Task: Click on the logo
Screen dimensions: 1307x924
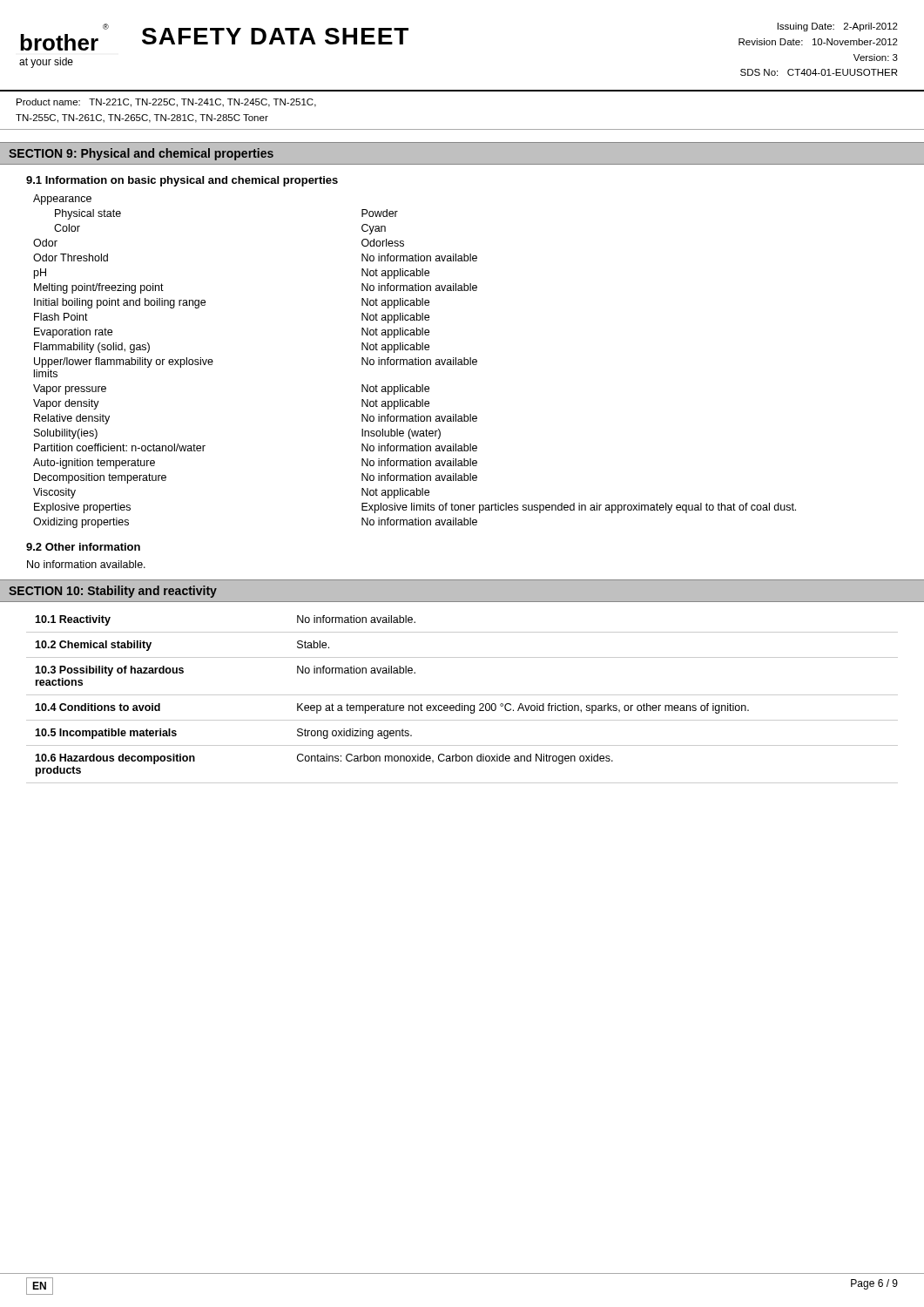Action: click(x=68, y=44)
